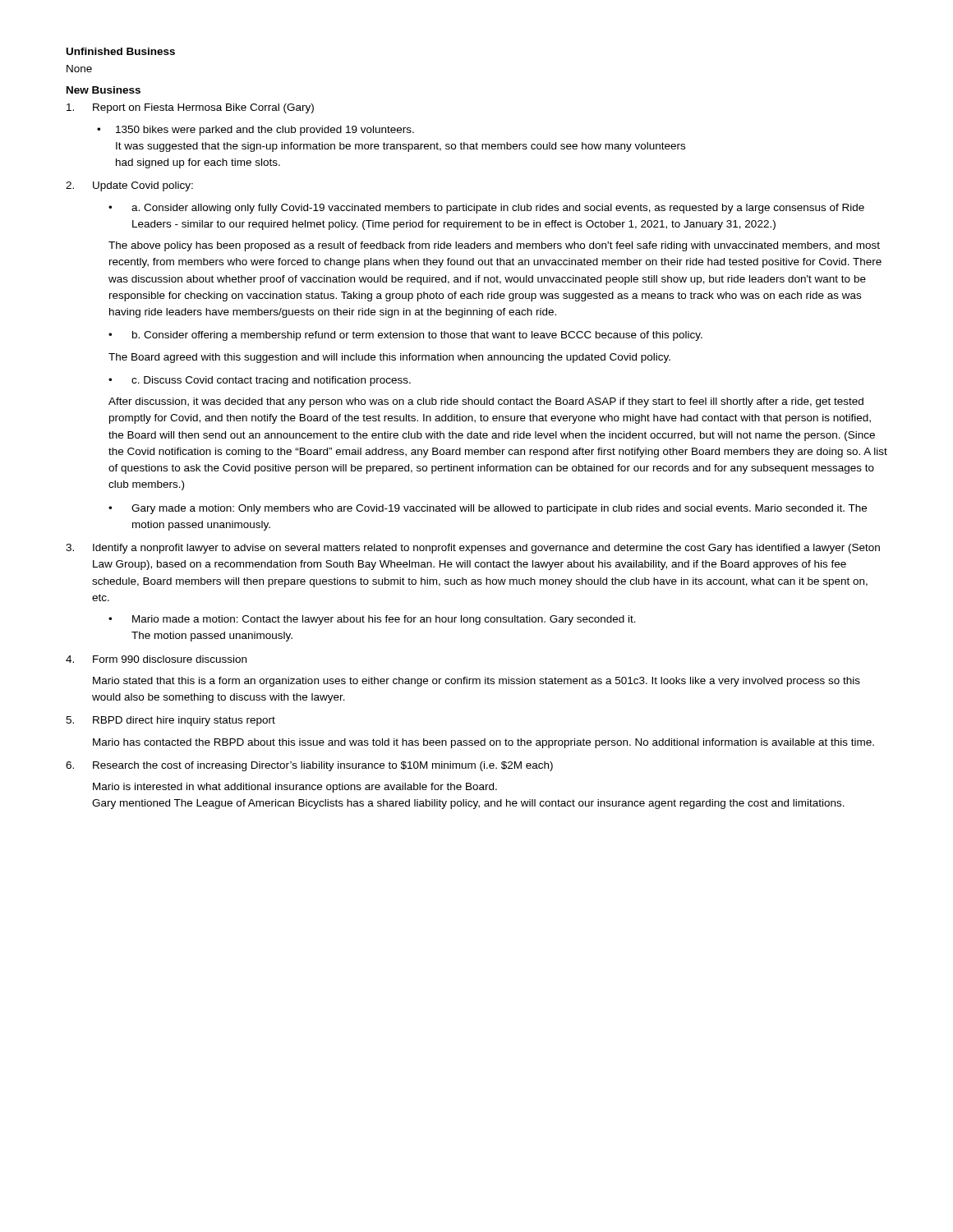The width and height of the screenshot is (953, 1232).
Task: Locate the text "2. Update Covid policy:"
Action: coord(129,186)
